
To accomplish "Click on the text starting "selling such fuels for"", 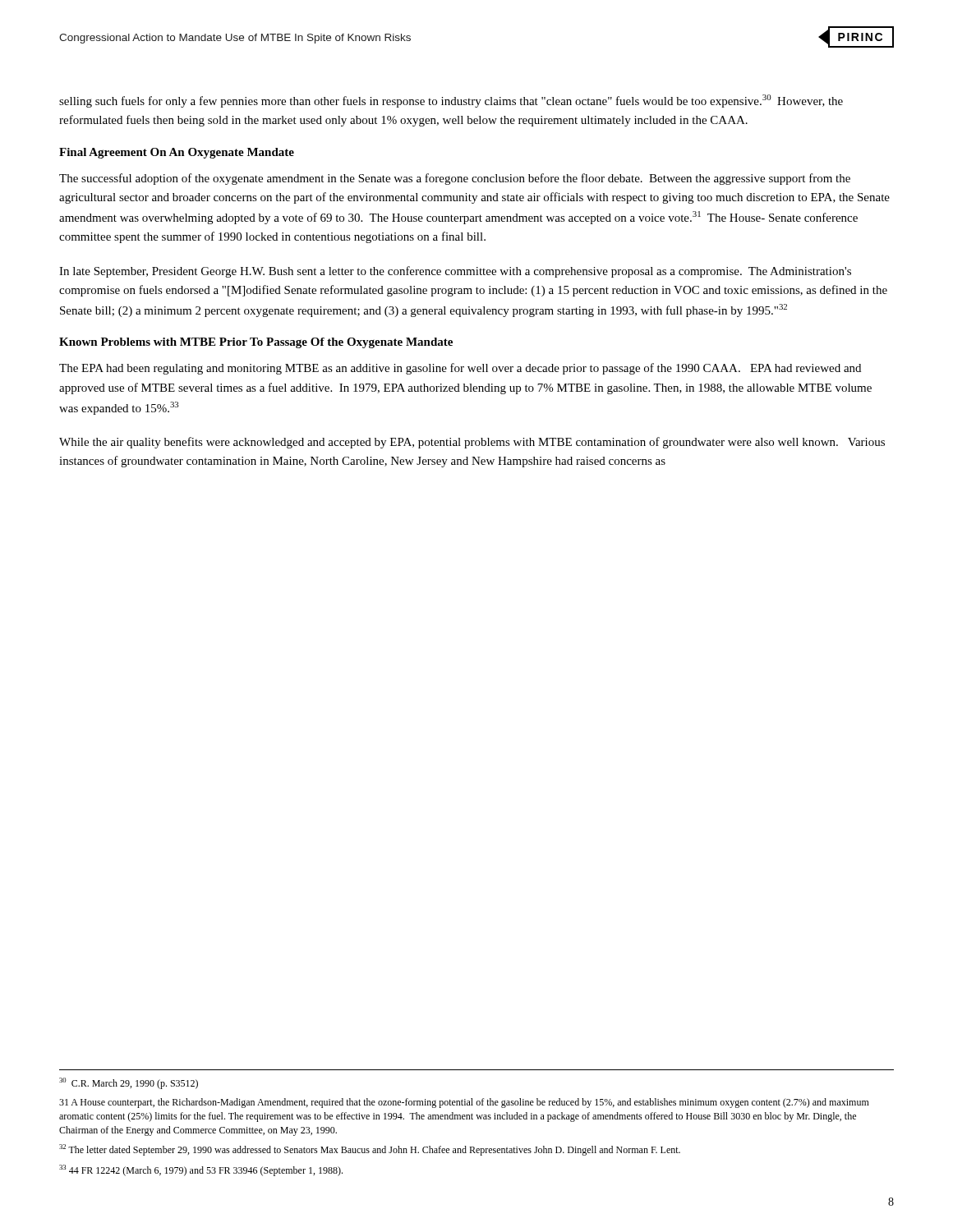I will (x=451, y=109).
